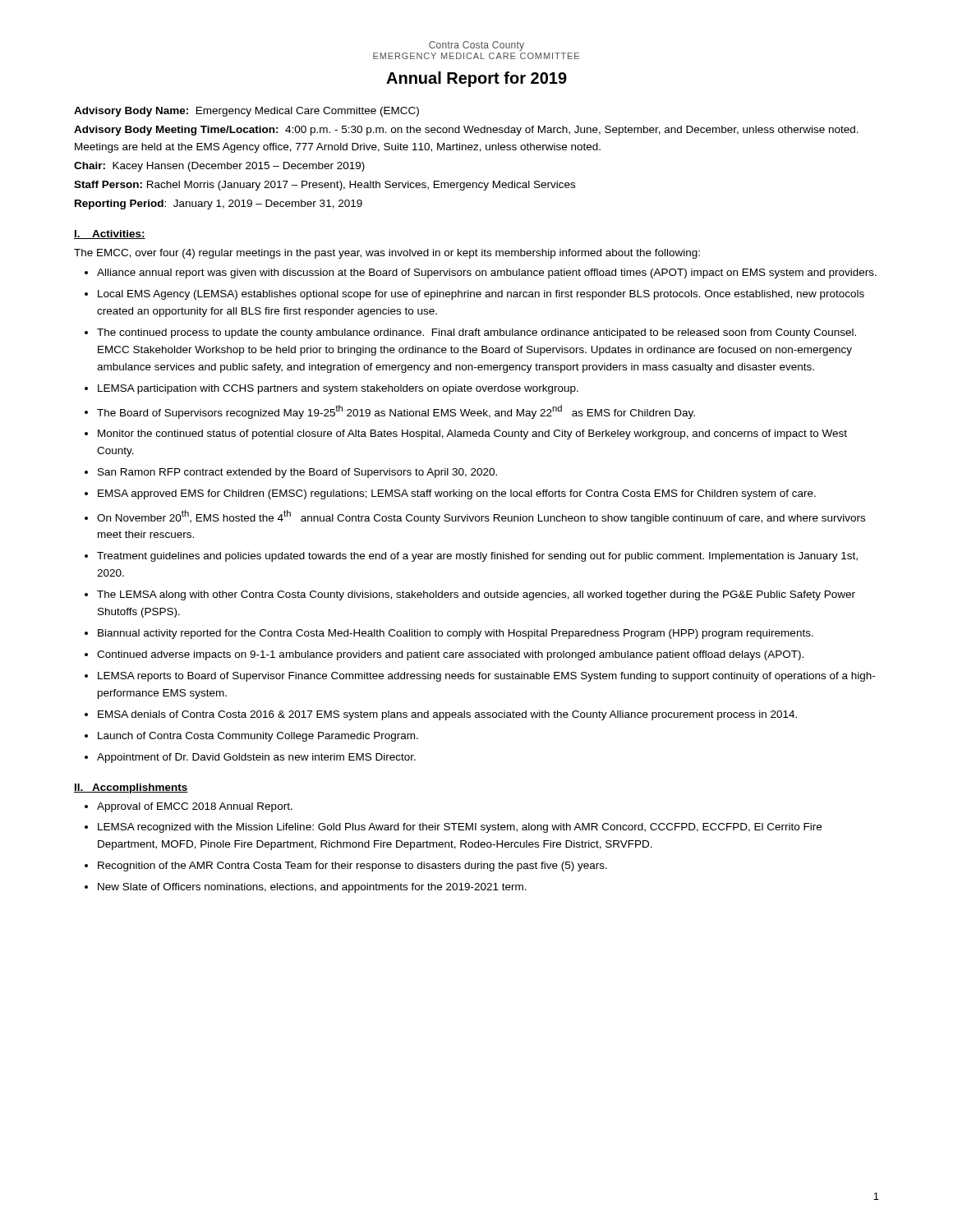Point to the text starting "Reporting Period: January"
The width and height of the screenshot is (953, 1232).
(x=218, y=203)
